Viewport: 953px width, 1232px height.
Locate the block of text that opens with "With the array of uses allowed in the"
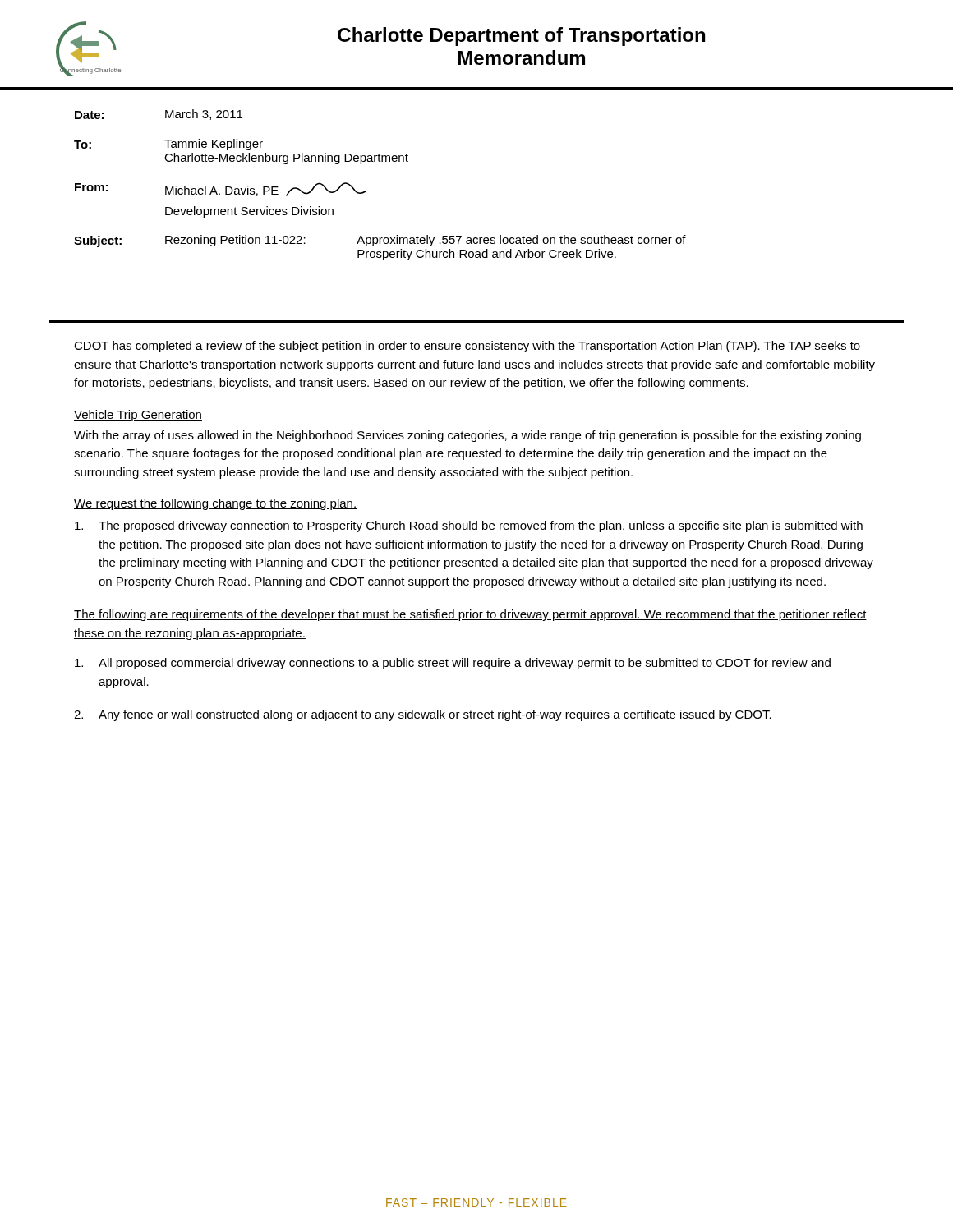(468, 453)
